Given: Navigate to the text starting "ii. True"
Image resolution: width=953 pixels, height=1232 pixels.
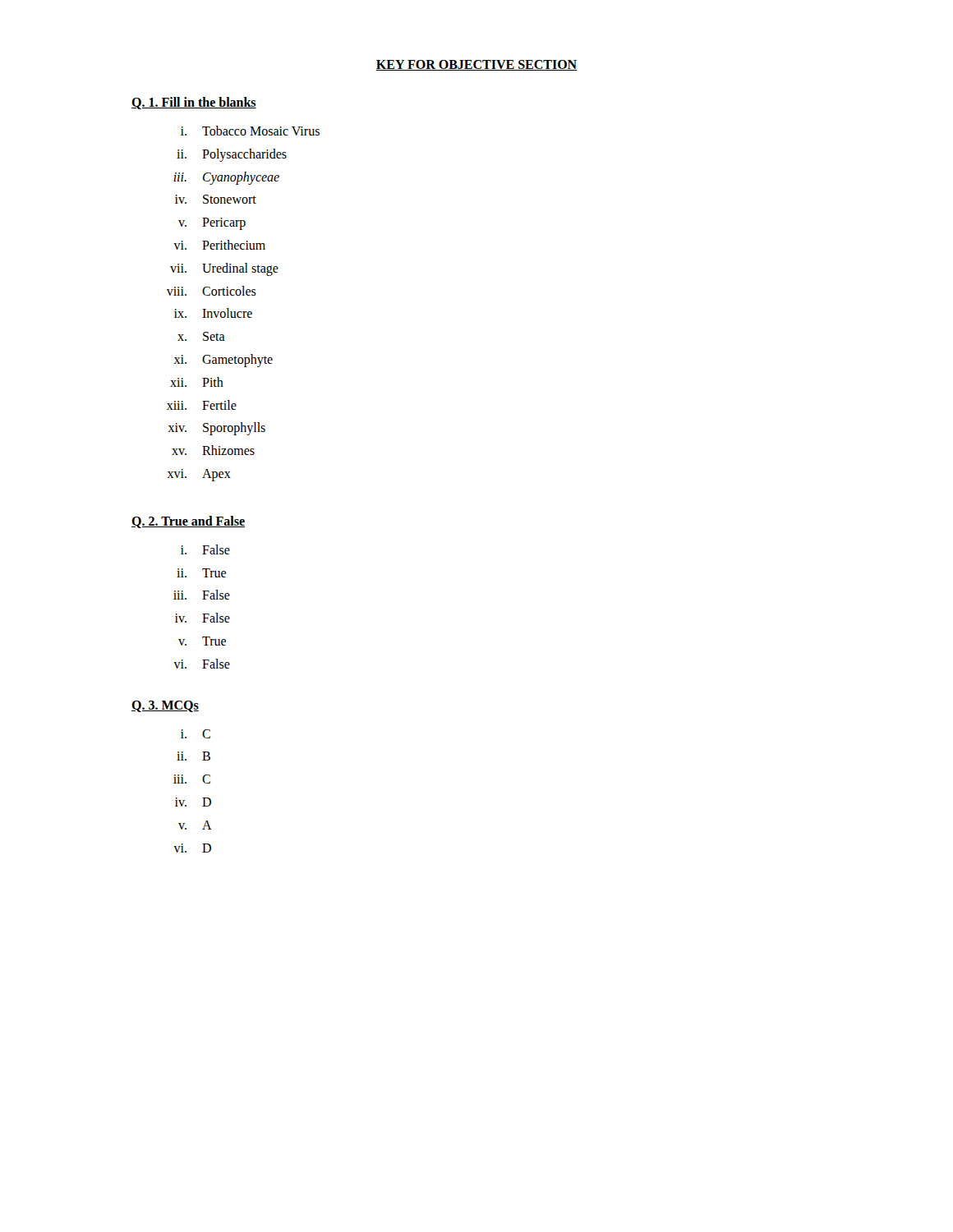Looking at the screenshot, I should tap(201, 573).
